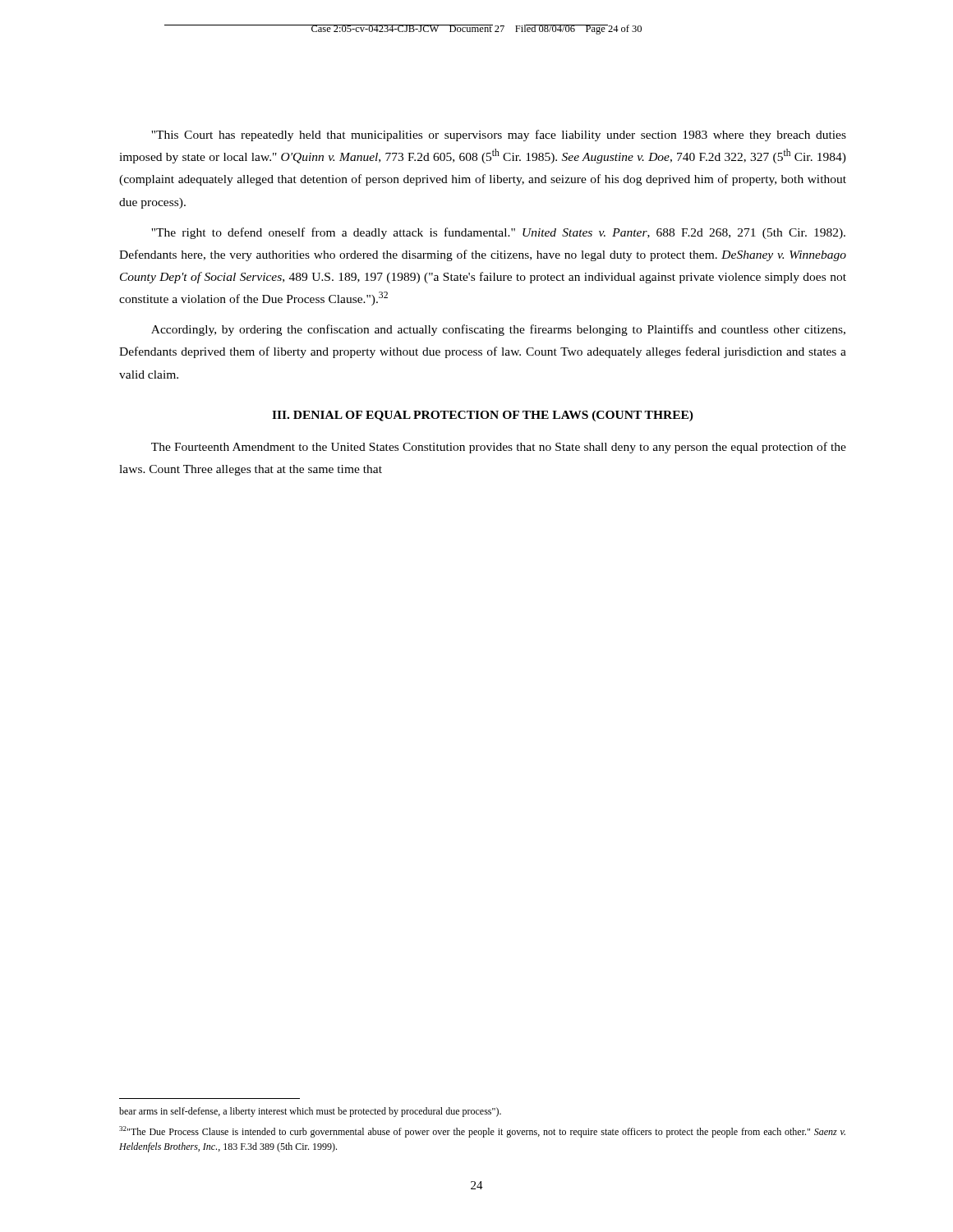Screen dimensions: 1232x953
Task: Find the element starting "III. DENIAL OF EQUAL PROTECTION OF THE LAWS"
Action: click(483, 414)
